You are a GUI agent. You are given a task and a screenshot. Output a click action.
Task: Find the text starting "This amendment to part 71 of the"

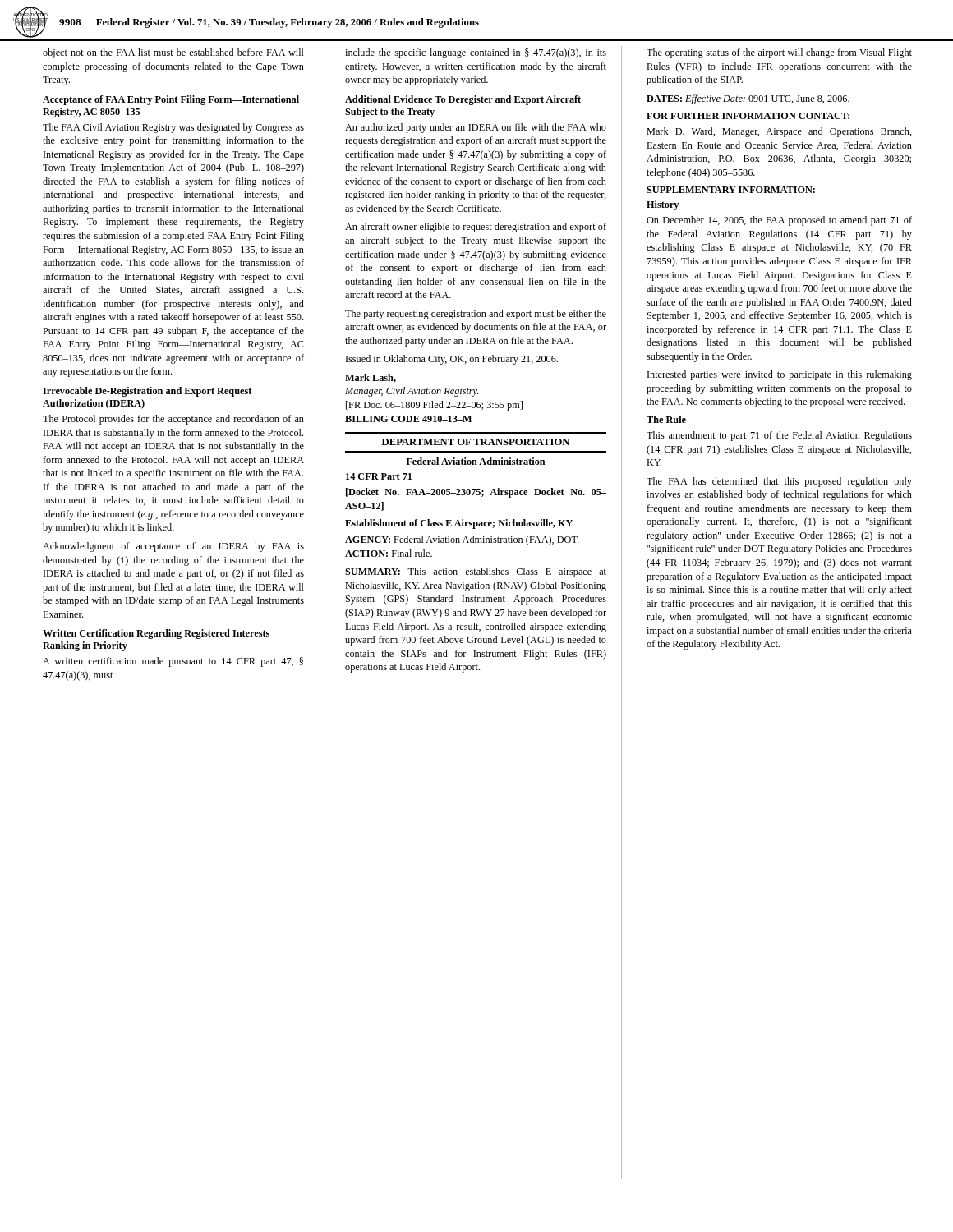point(779,449)
